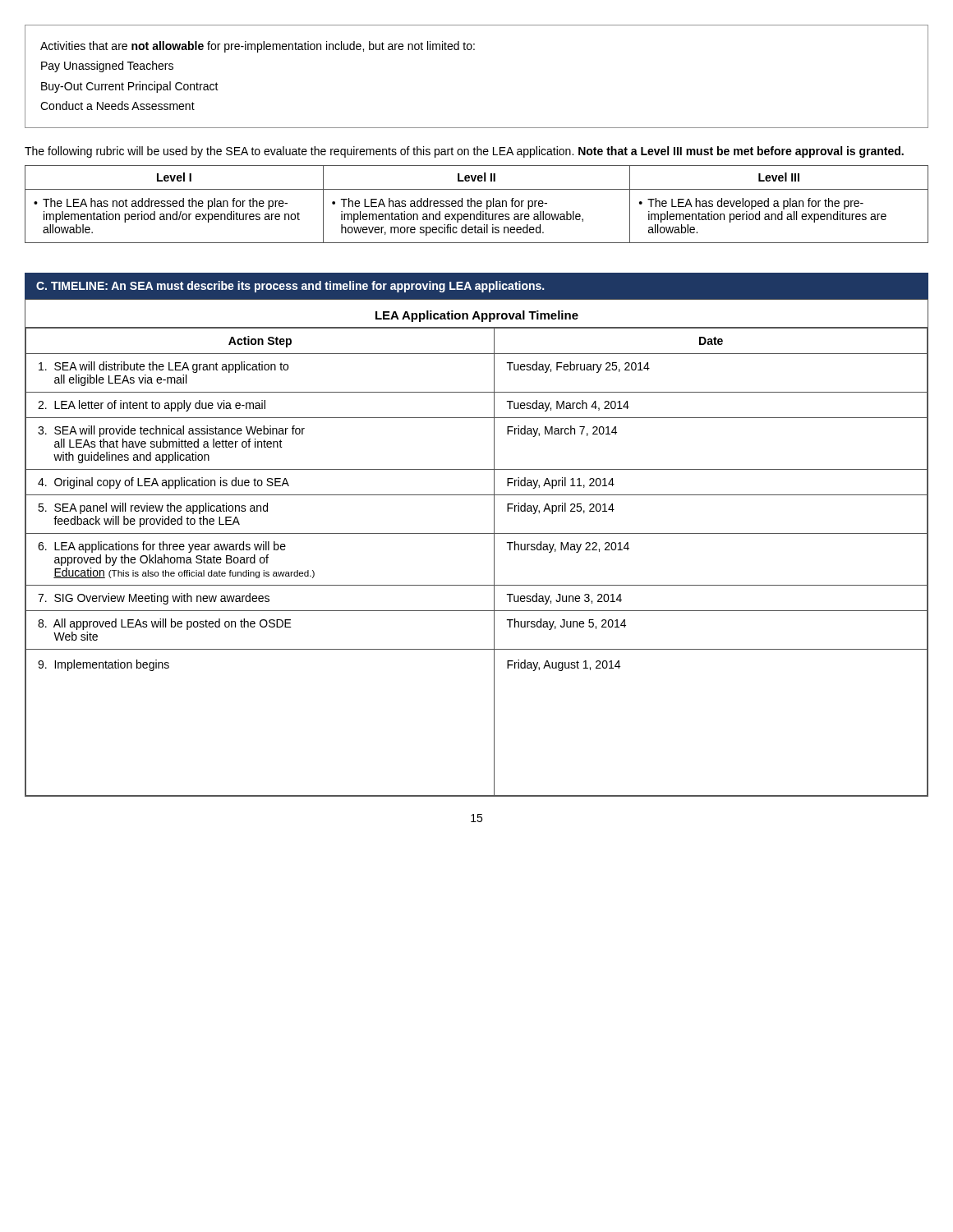Point to the block beginning "Activities that are not allowable for"
Viewport: 953px width, 1232px height.
(x=258, y=47)
